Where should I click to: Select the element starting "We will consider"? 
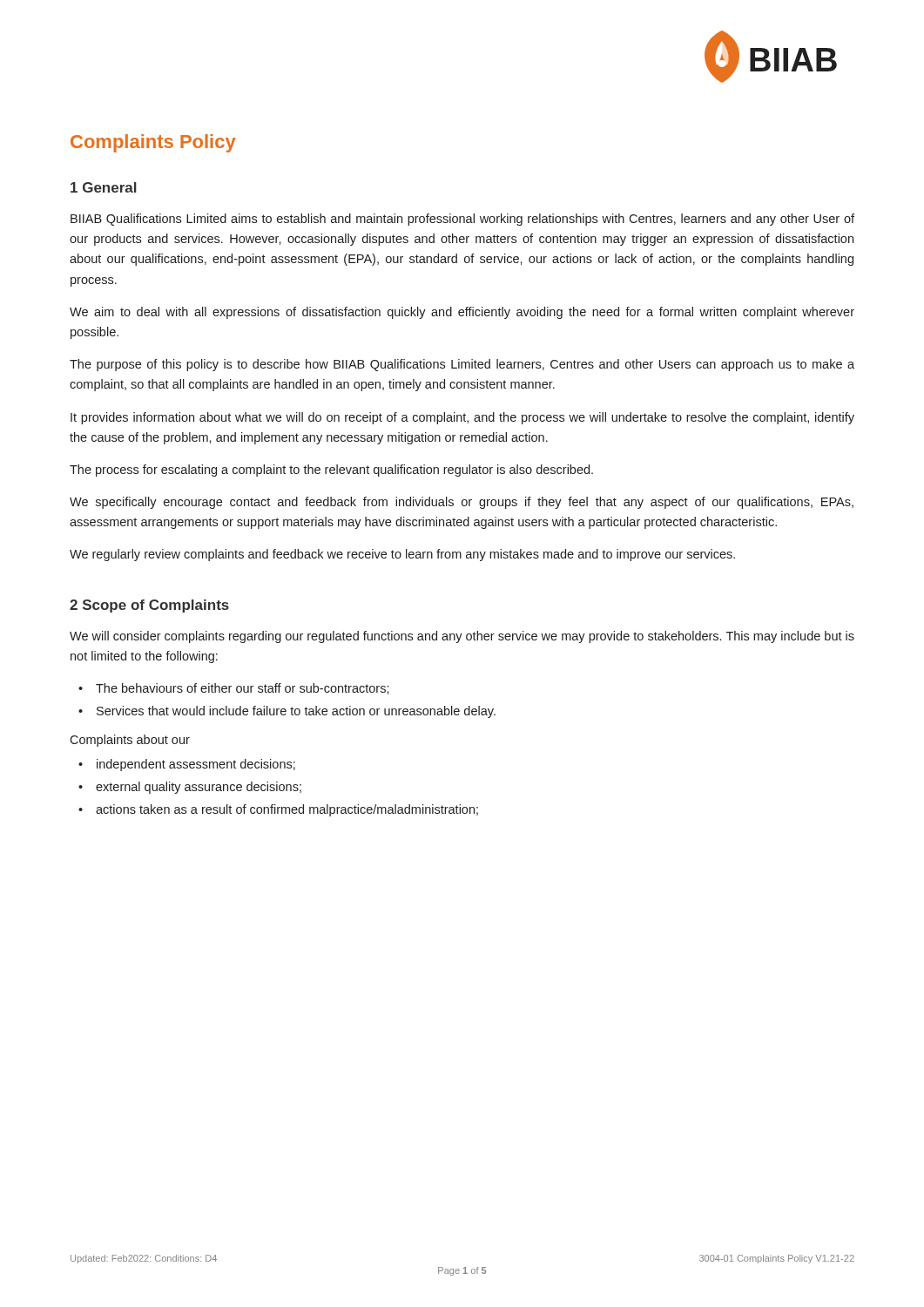click(x=462, y=646)
